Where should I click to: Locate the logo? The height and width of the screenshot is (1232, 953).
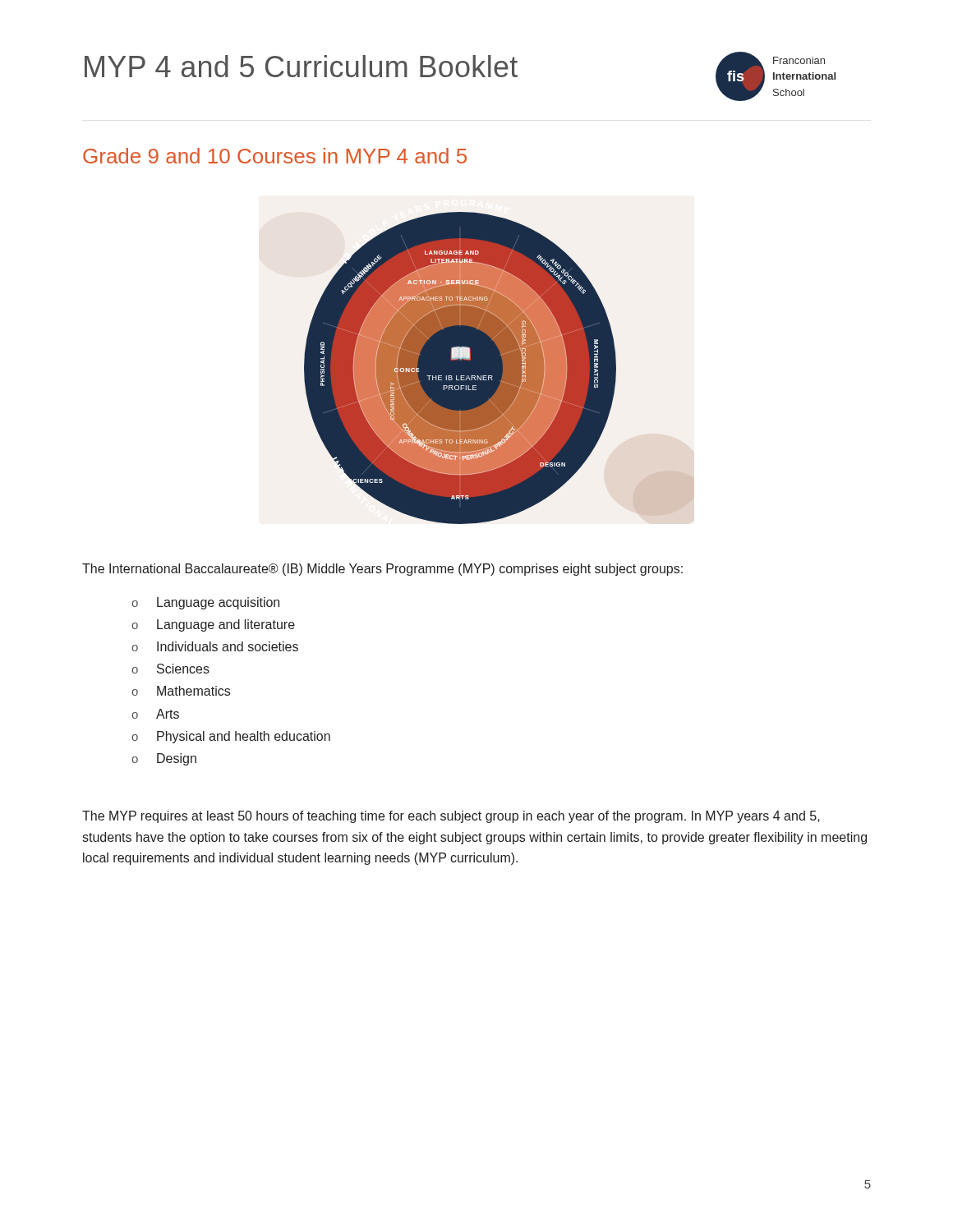tap(793, 76)
